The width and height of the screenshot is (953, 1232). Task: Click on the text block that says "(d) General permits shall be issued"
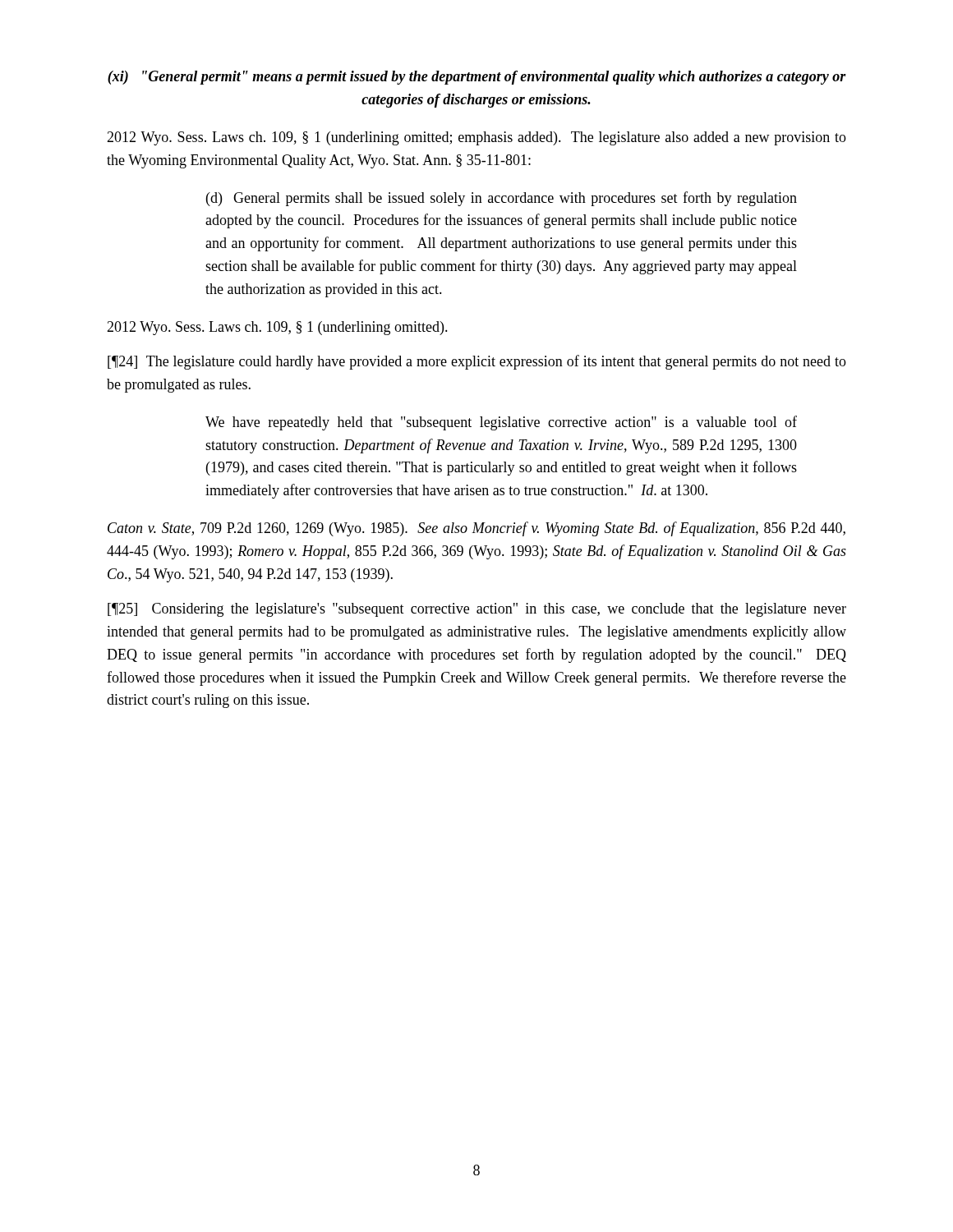pos(501,244)
